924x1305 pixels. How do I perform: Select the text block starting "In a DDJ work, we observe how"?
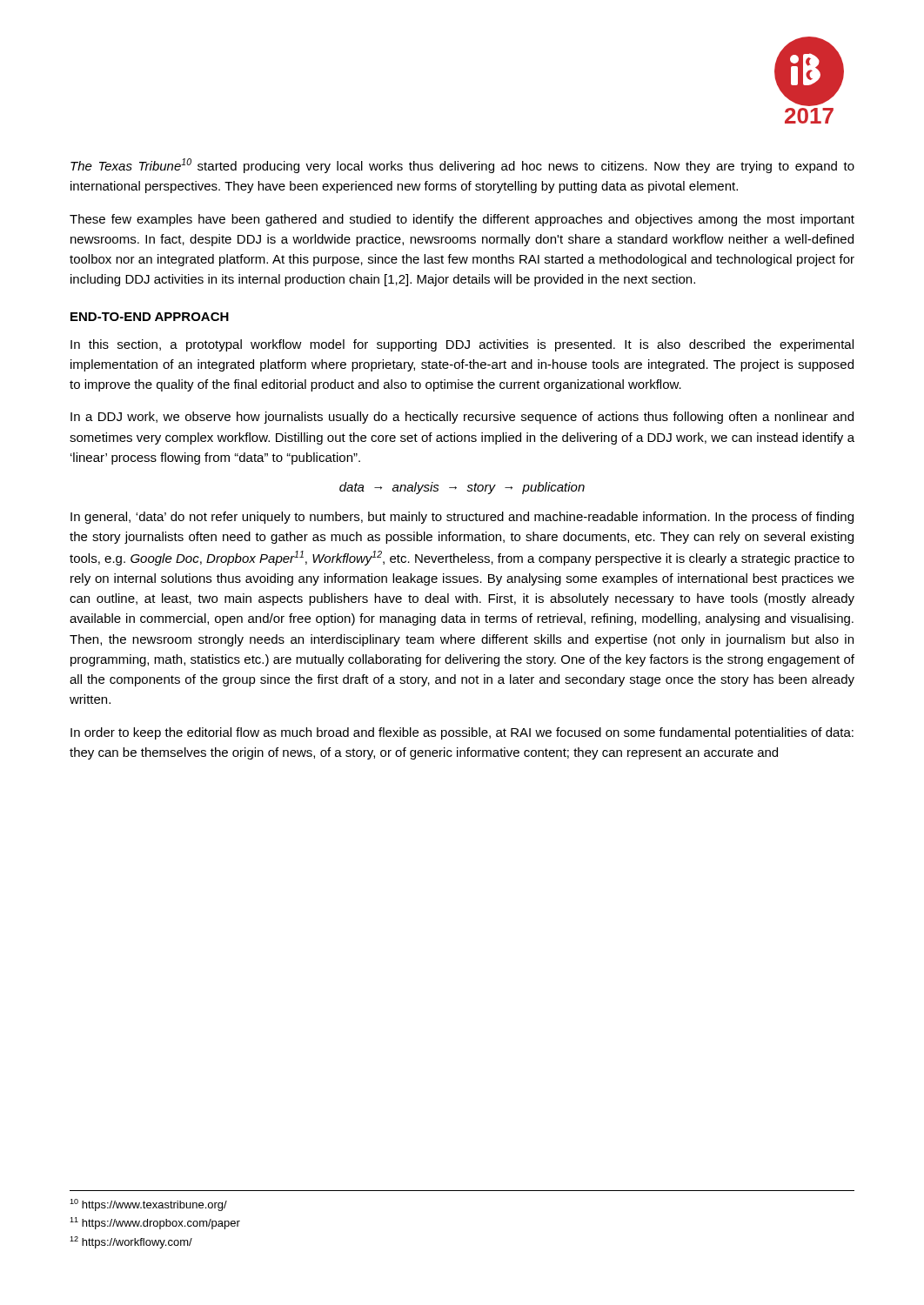point(462,437)
